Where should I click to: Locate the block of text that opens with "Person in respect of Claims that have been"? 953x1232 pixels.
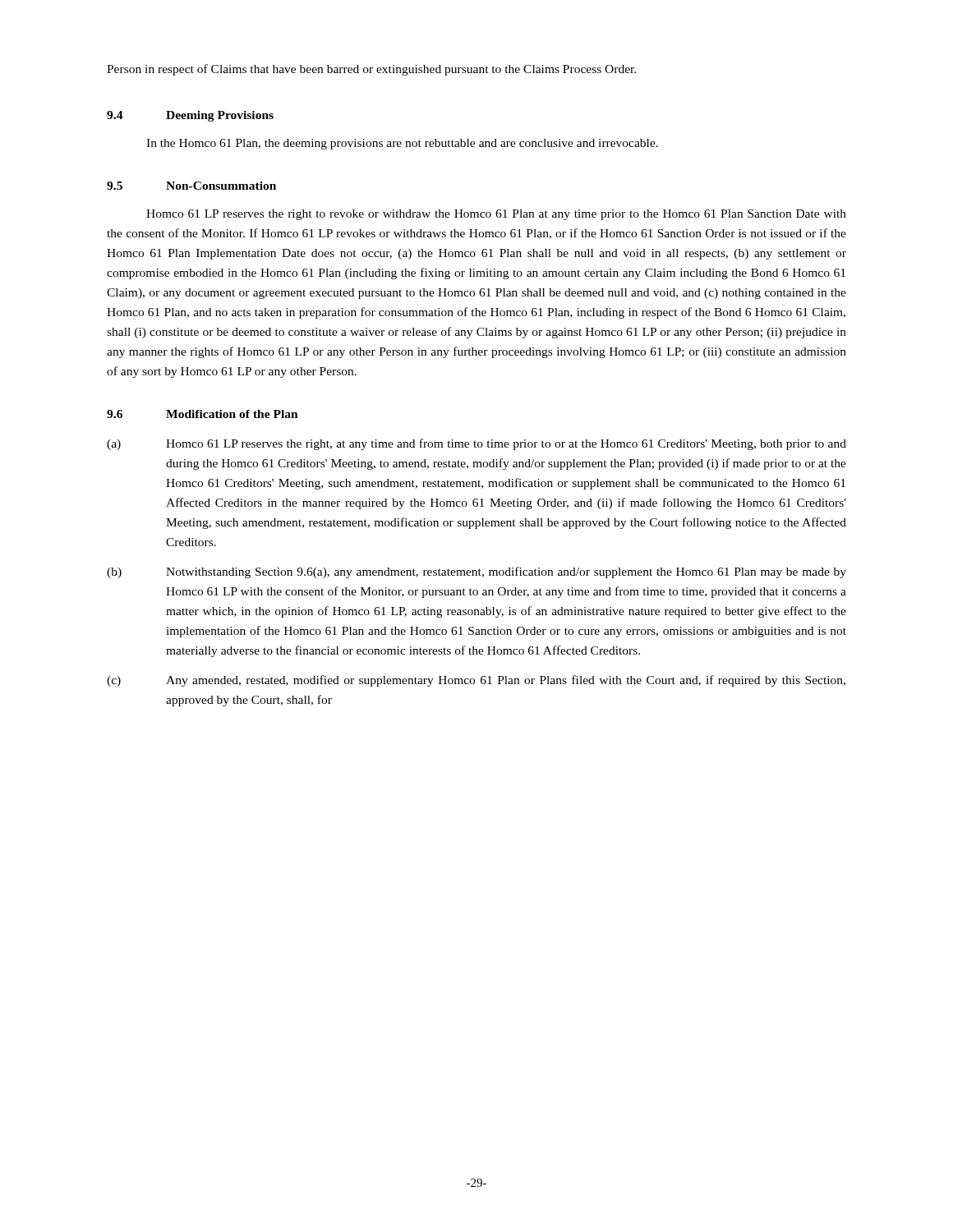tap(476, 69)
